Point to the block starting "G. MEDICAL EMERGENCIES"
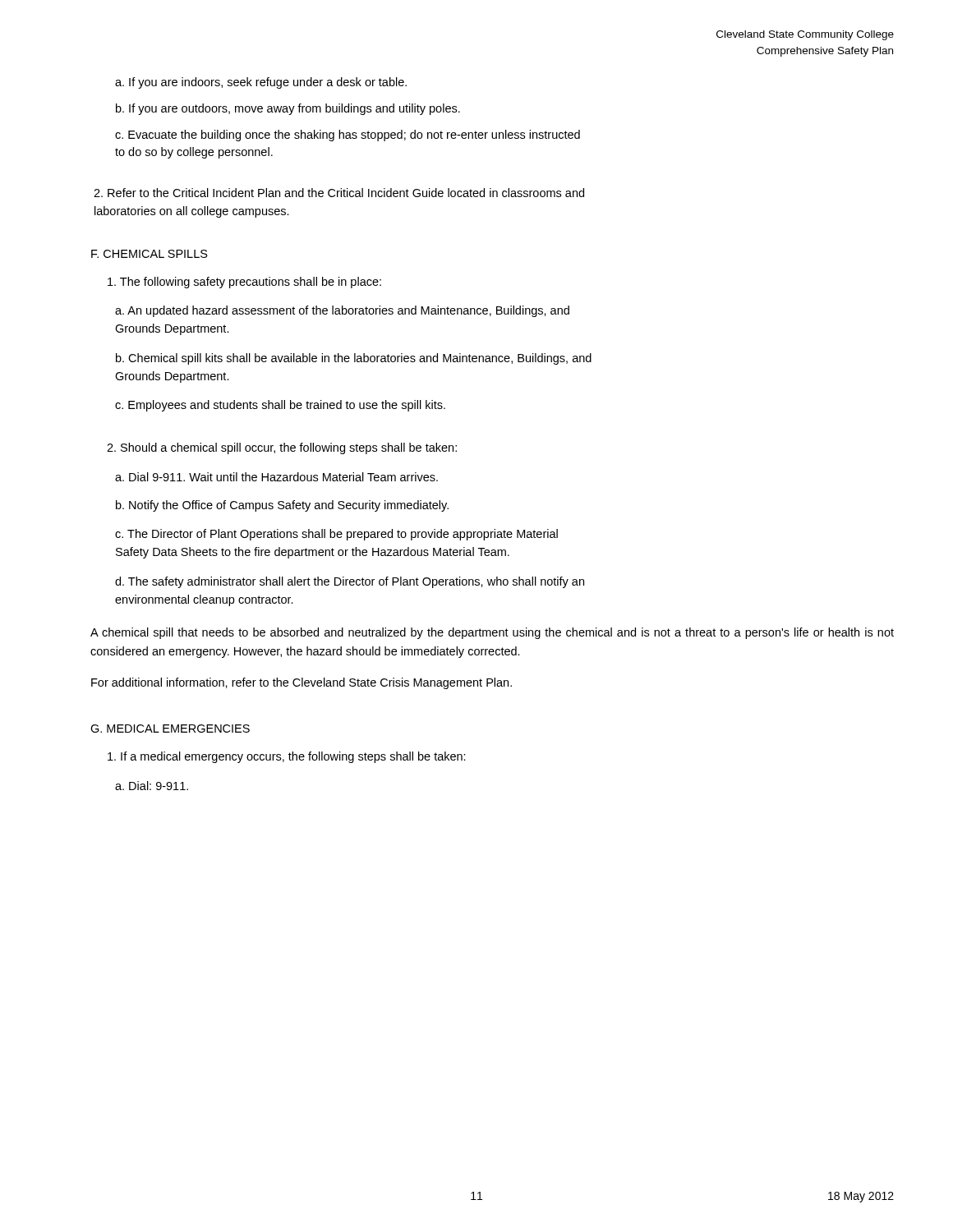The image size is (953, 1232). (170, 728)
